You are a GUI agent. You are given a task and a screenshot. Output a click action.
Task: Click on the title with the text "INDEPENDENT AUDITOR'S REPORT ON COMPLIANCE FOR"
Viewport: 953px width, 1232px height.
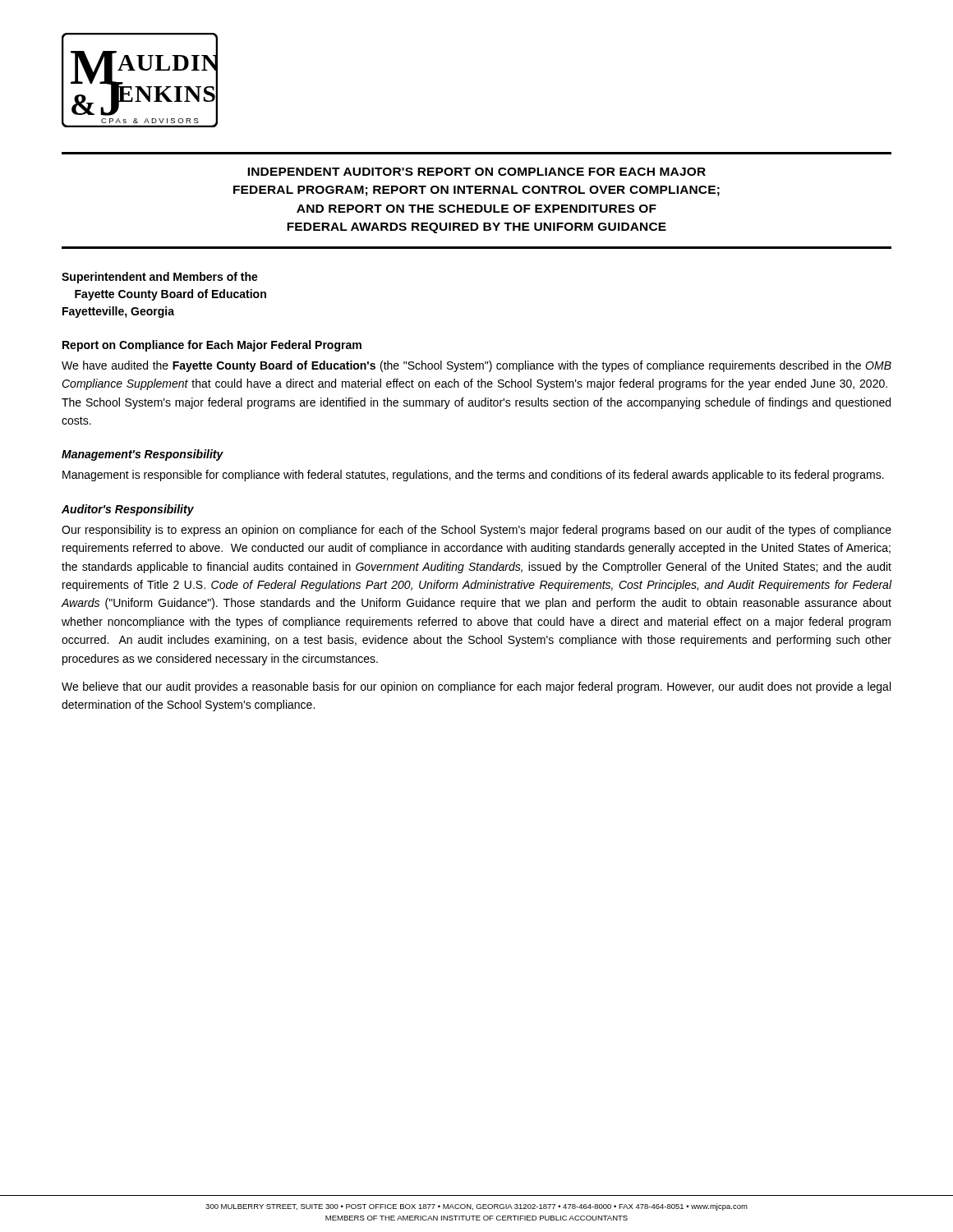(x=476, y=200)
